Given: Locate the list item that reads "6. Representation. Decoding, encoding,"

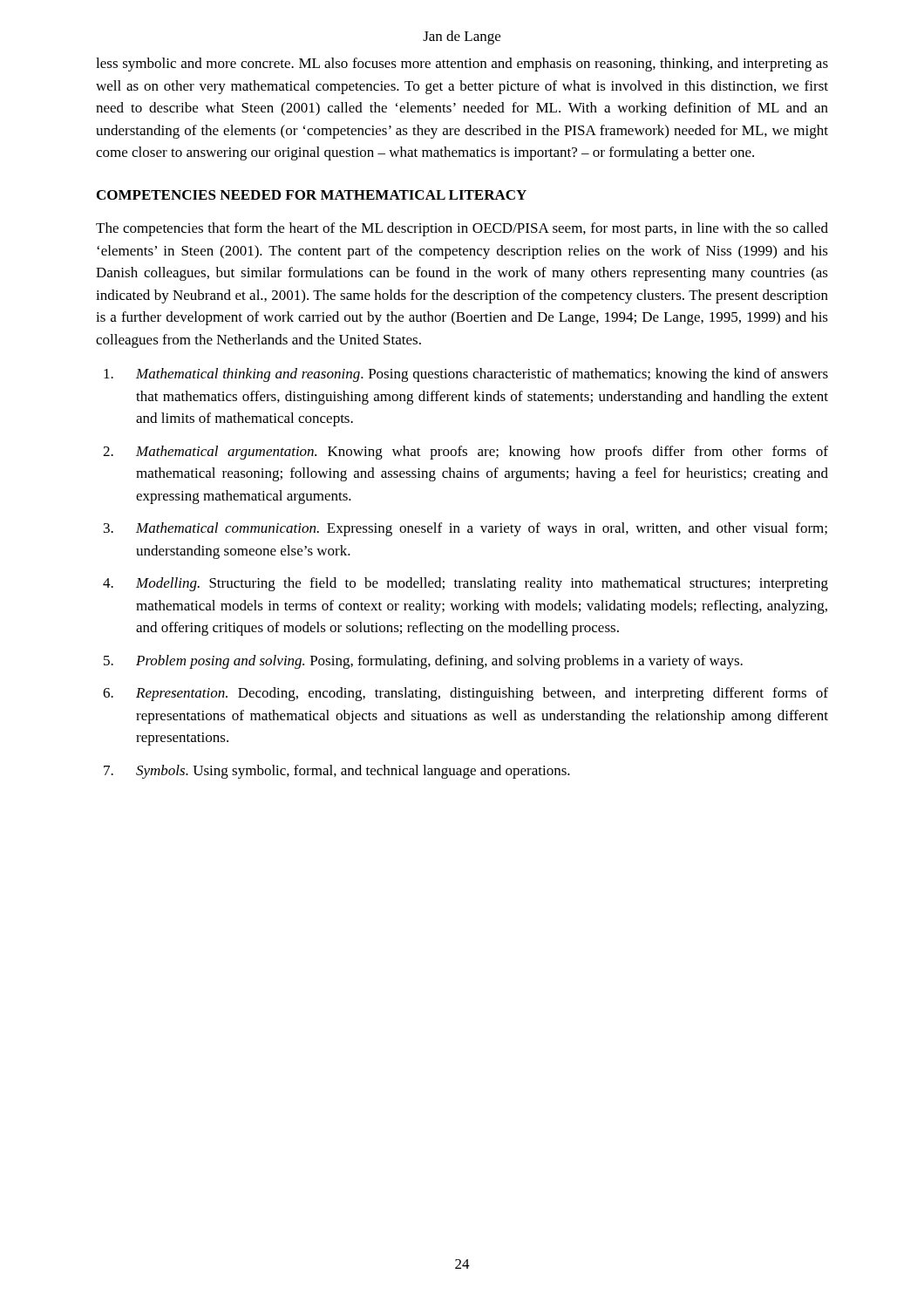Looking at the screenshot, I should point(462,715).
